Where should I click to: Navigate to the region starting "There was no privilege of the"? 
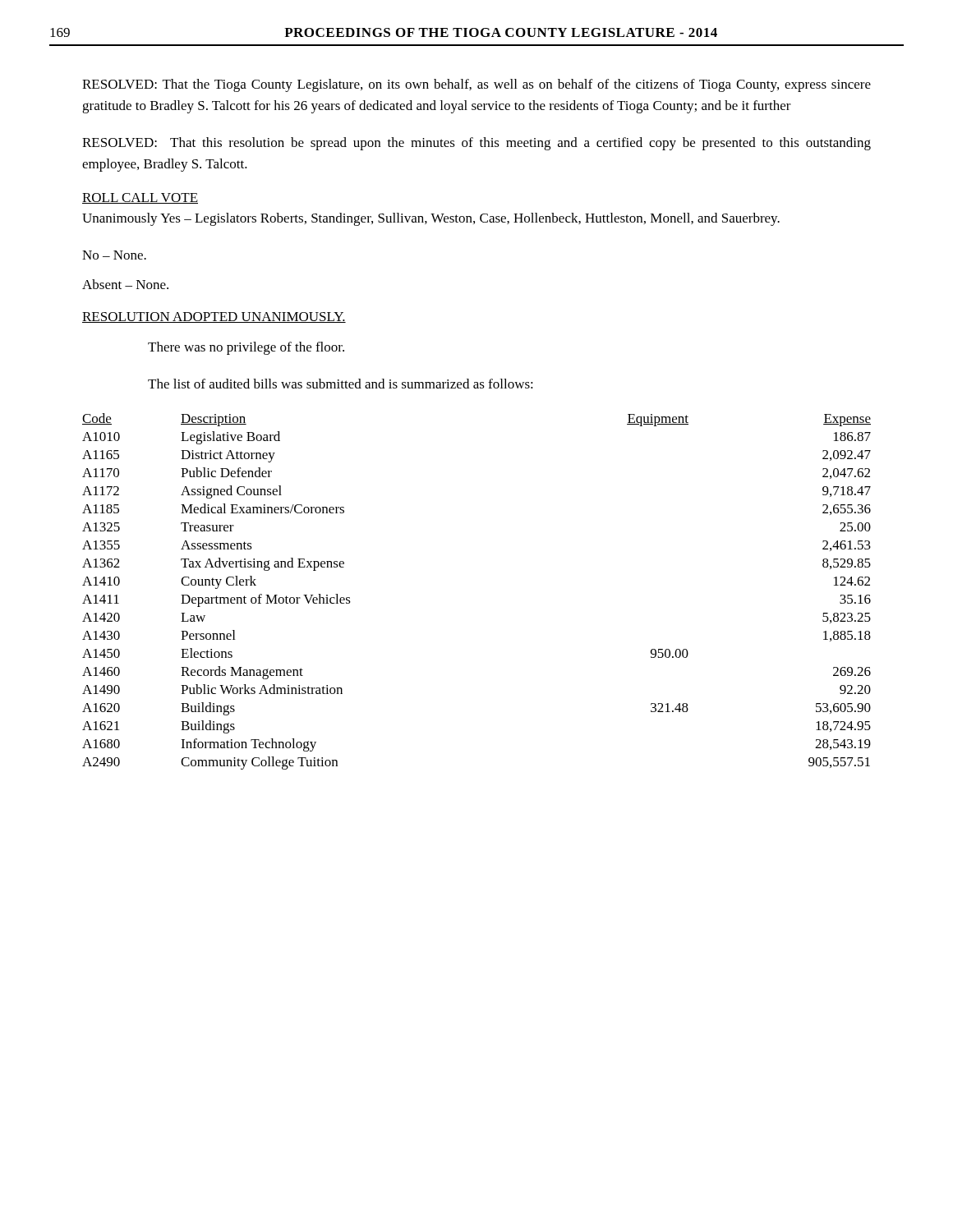coord(247,347)
